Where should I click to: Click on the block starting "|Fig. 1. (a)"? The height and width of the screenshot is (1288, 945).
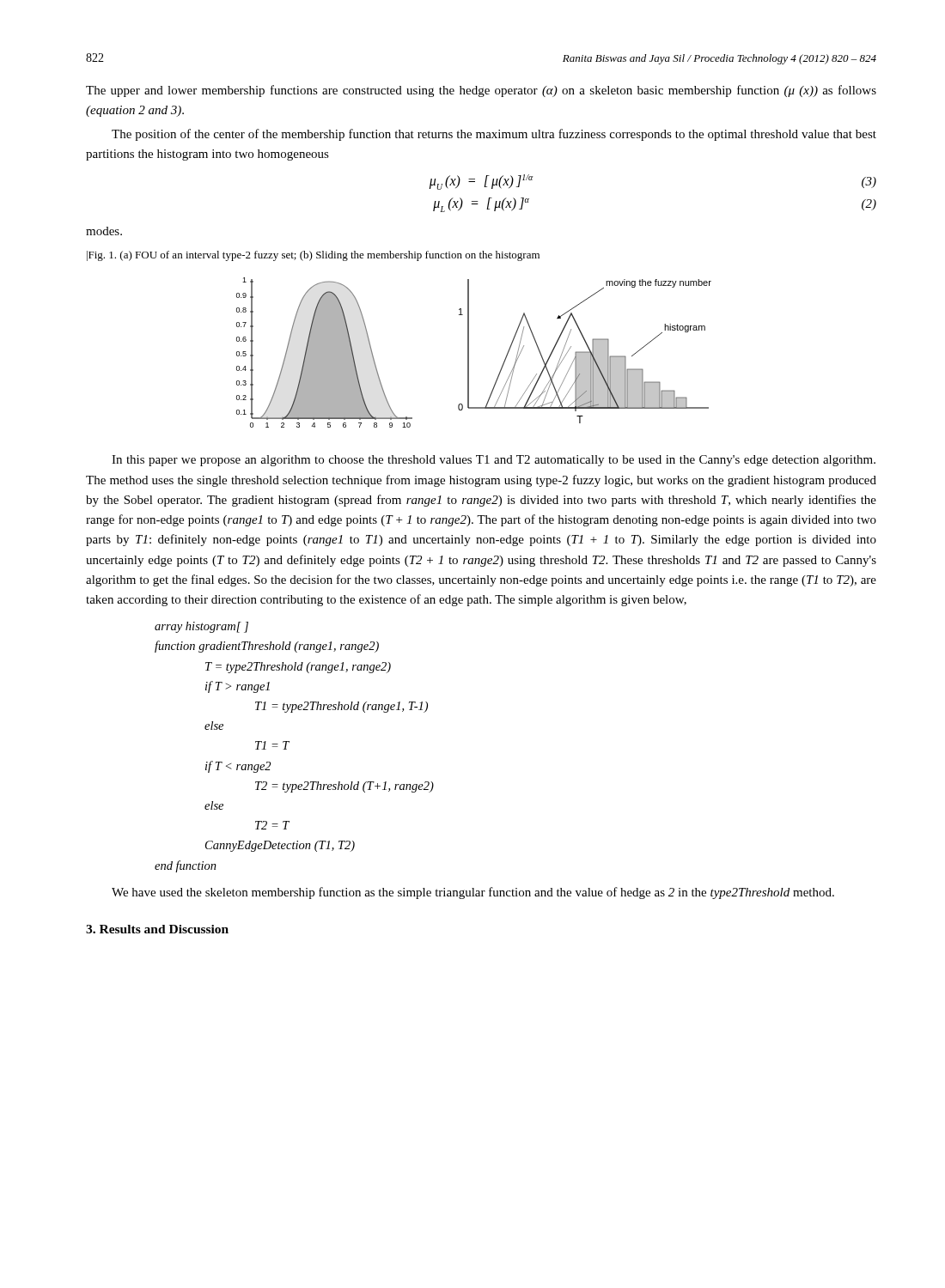point(313,255)
